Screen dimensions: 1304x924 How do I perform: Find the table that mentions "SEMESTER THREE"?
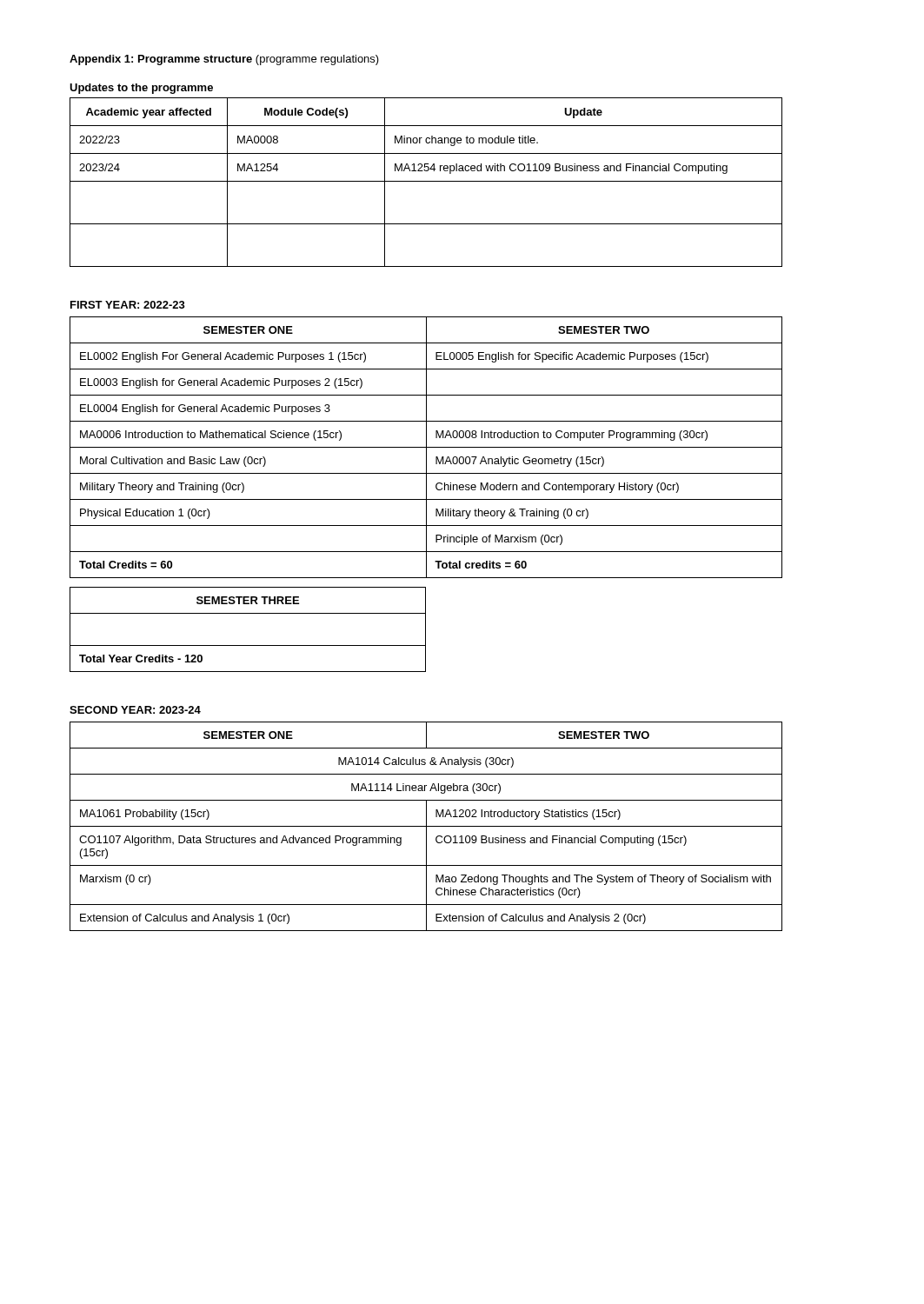(x=462, y=629)
